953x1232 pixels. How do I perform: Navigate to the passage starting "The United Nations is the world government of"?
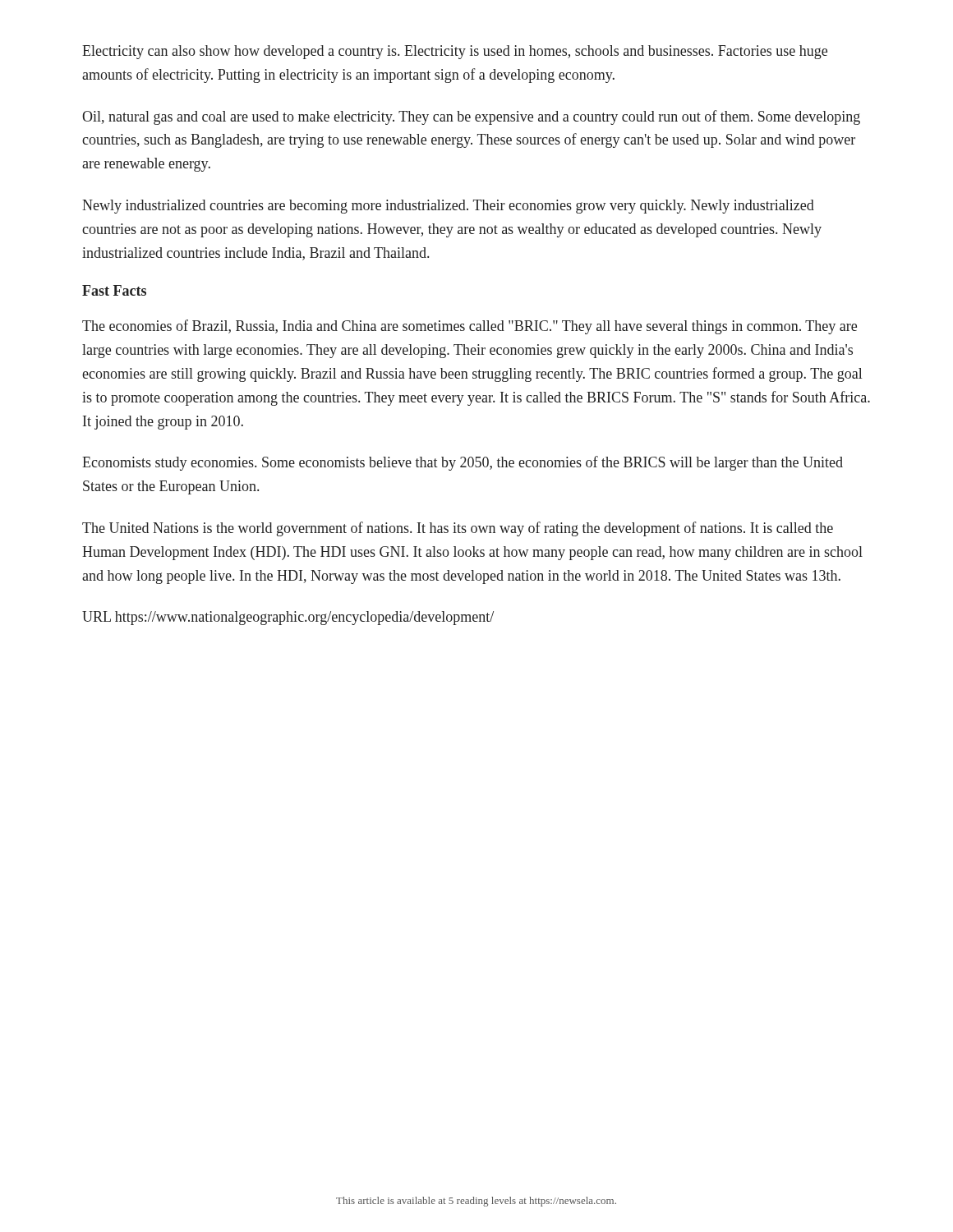pos(472,552)
